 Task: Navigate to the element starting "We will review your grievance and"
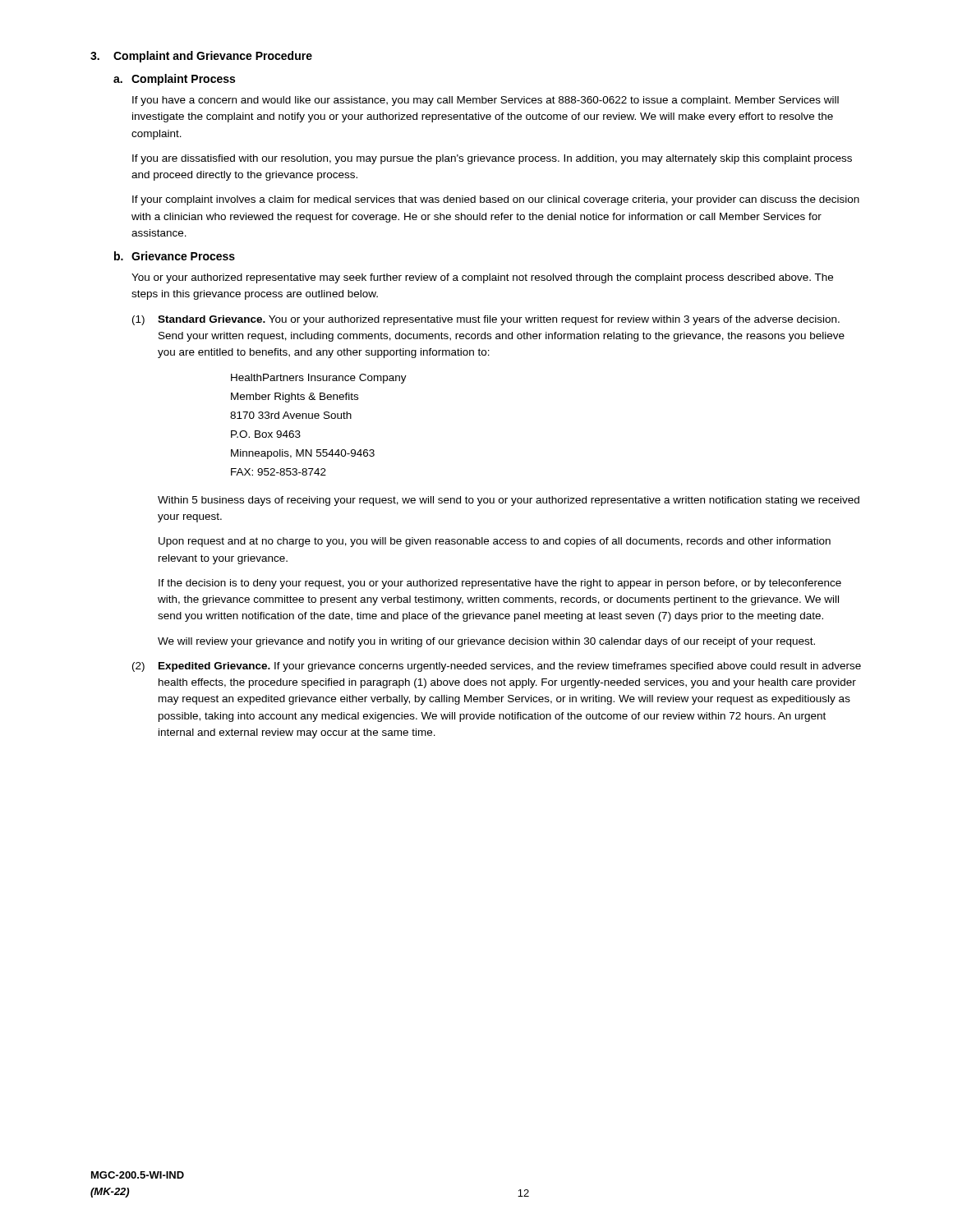click(x=487, y=641)
